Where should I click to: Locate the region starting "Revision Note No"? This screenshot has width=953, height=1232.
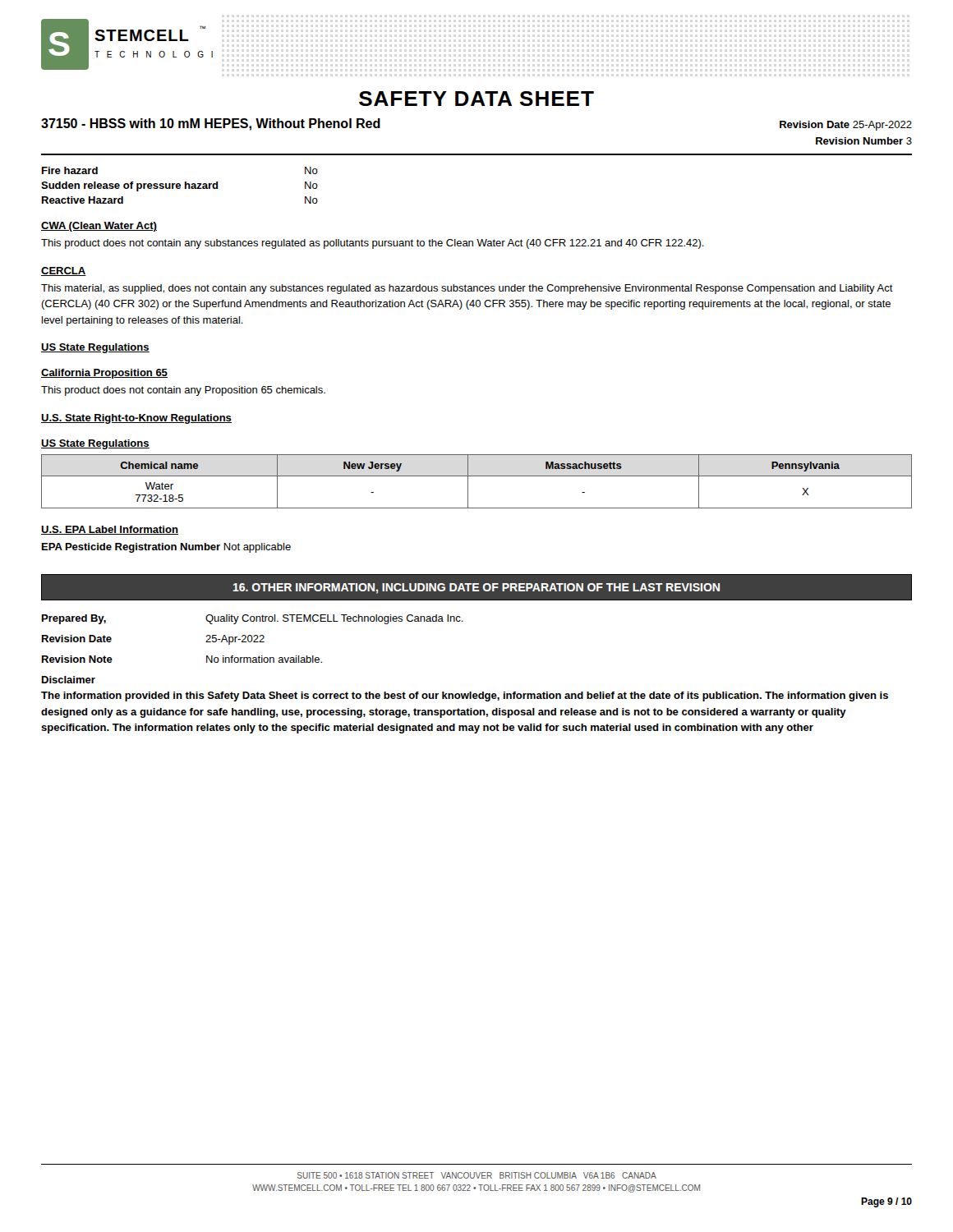(83, 658)
